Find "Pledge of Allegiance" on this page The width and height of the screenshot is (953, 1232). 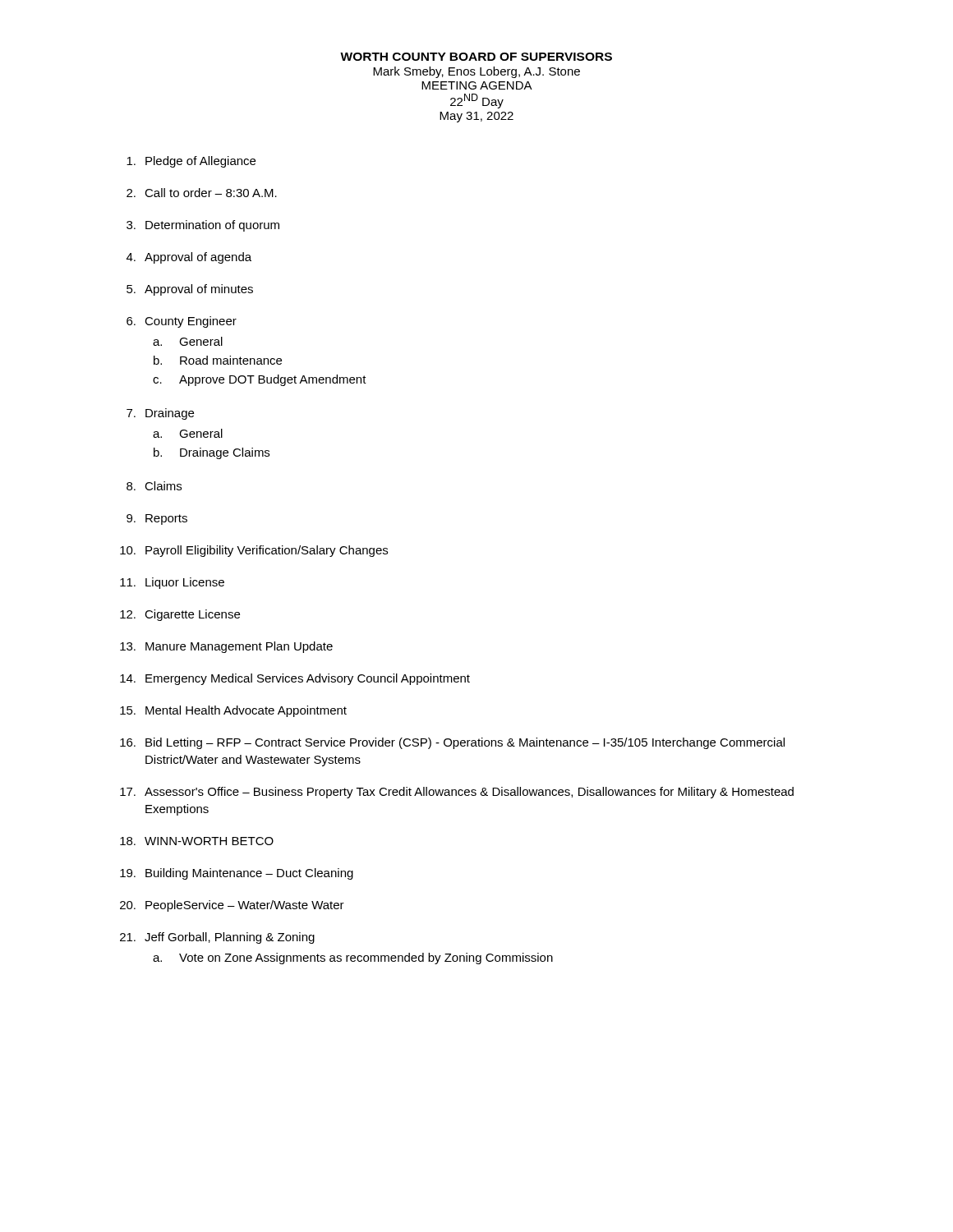coord(191,162)
